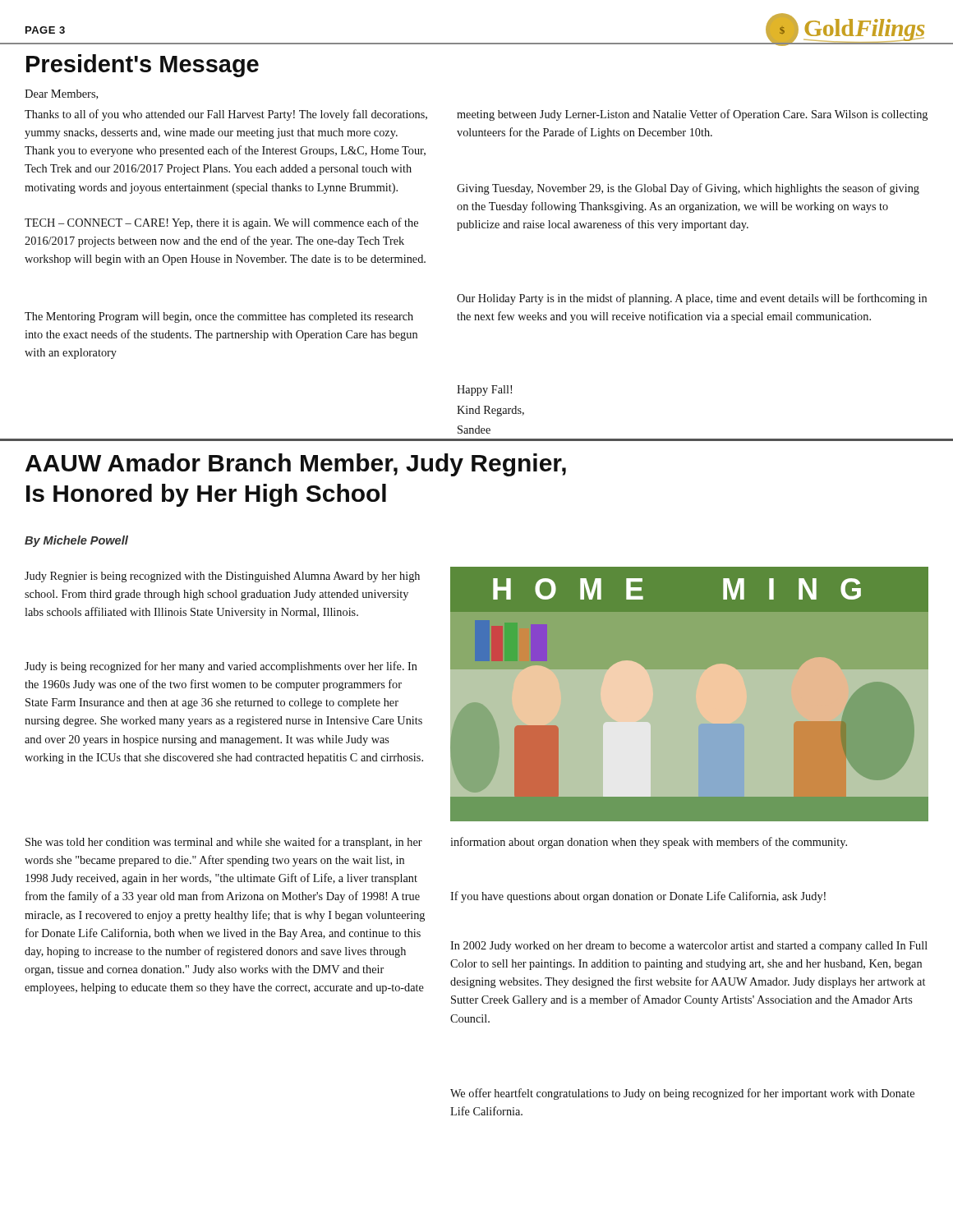Locate the logo
The width and height of the screenshot is (953, 1232).
[846, 30]
